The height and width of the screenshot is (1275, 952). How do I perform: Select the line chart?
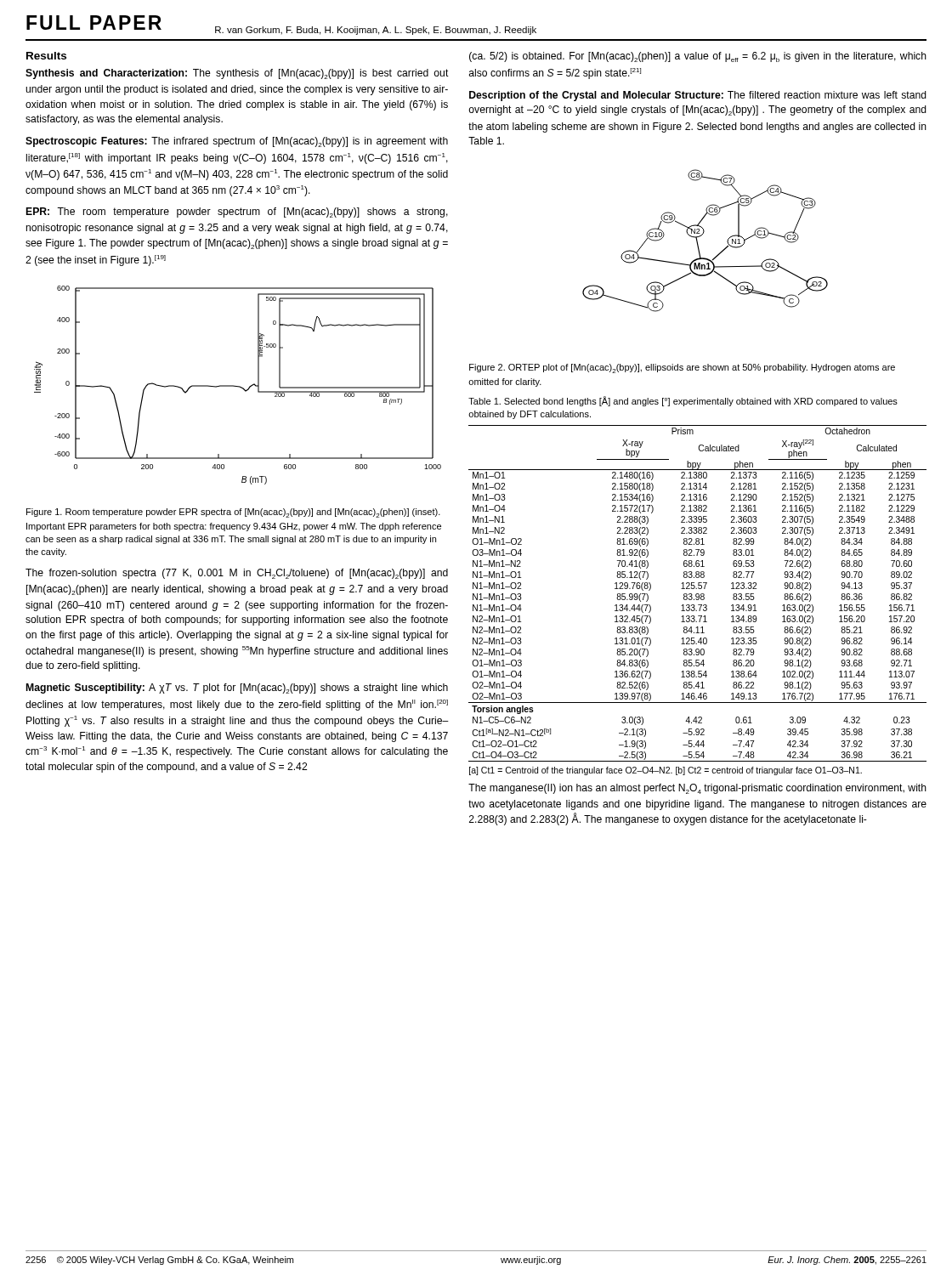(237, 387)
